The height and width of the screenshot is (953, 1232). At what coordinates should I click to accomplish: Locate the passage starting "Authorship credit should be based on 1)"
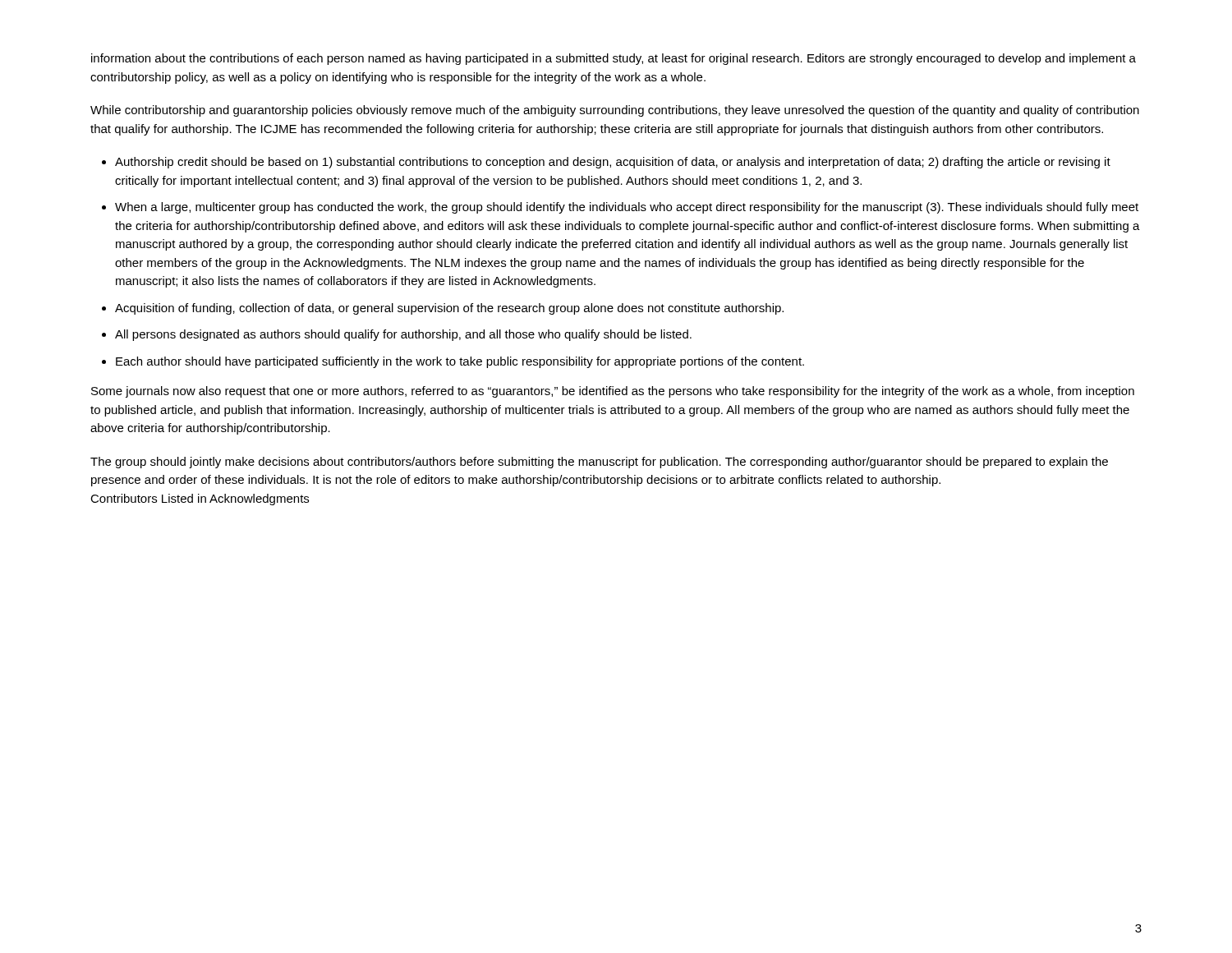(613, 171)
